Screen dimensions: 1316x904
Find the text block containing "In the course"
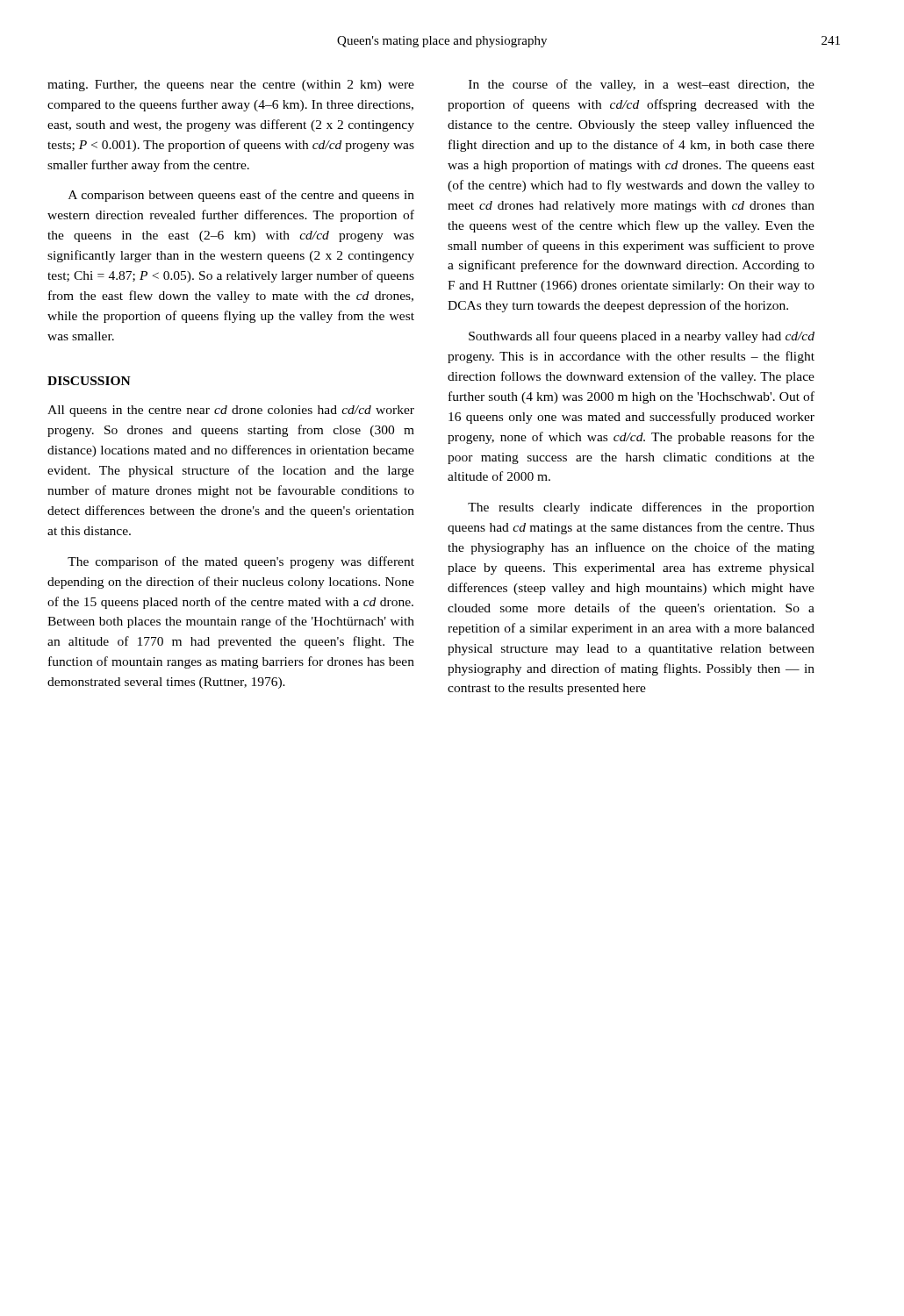631,195
